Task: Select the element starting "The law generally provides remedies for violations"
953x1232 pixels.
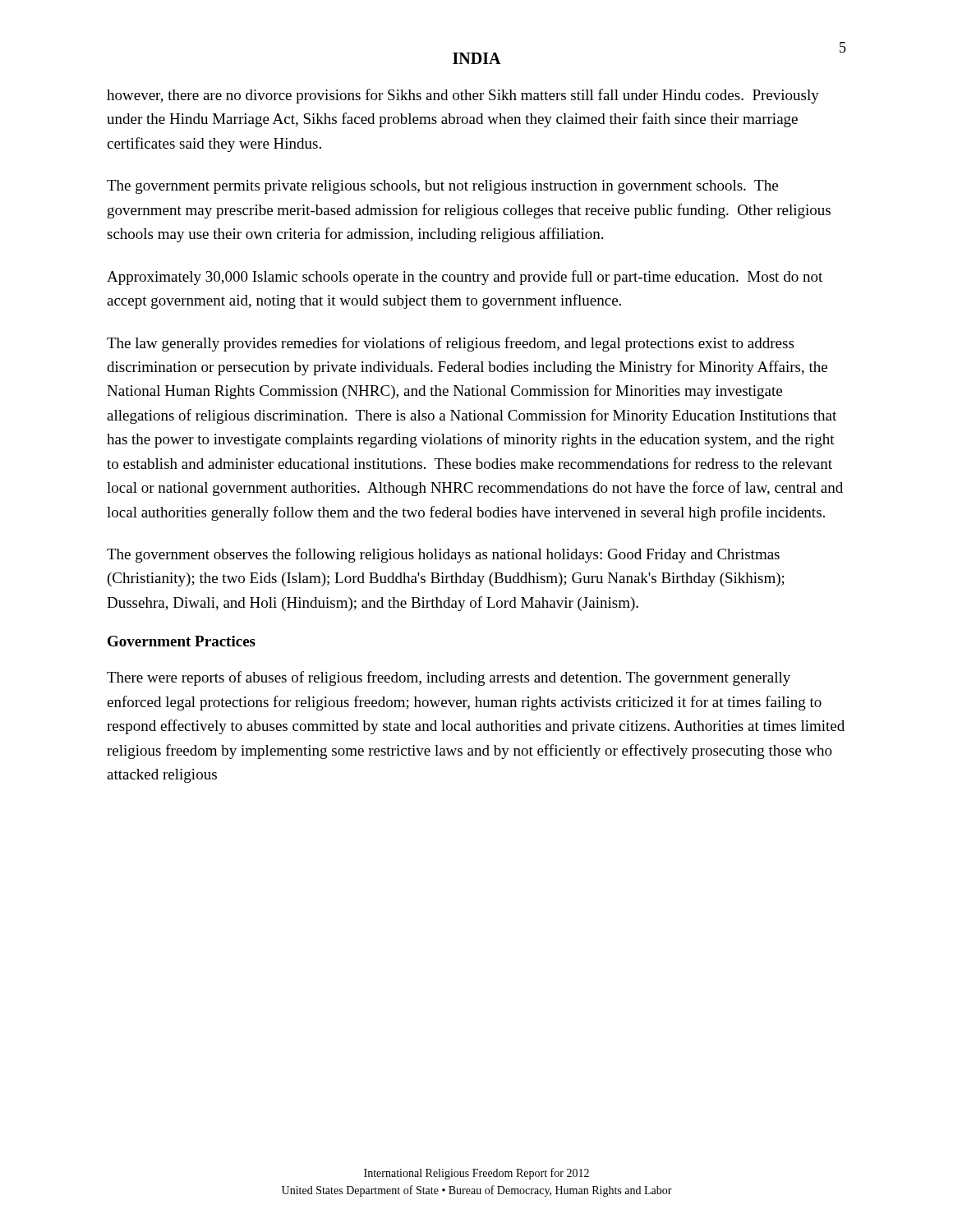Action: coord(475,427)
